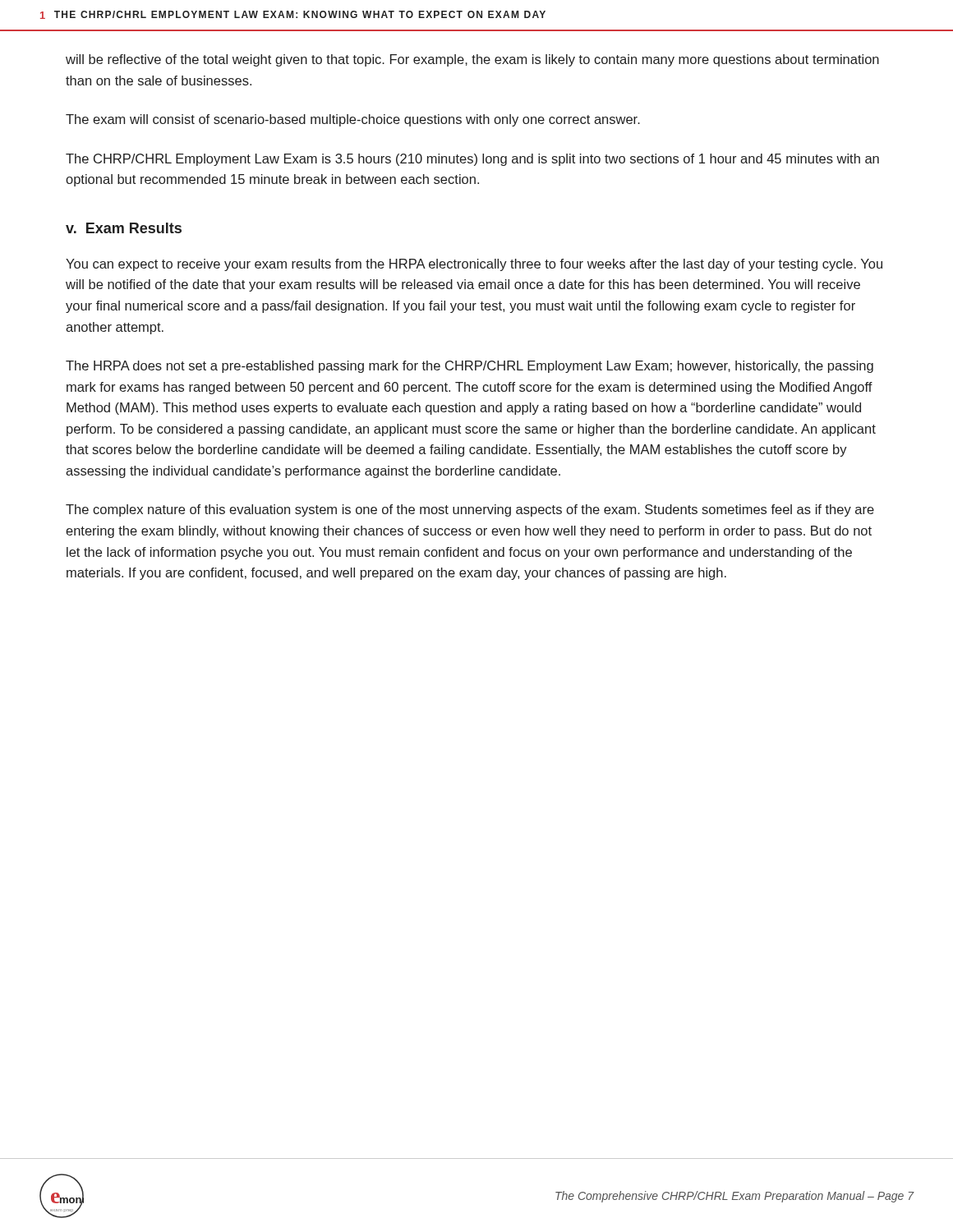Image resolution: width=953 pixels, height=1232 pixels.
Task: Point to the block starting "The HRPA does not"
Action: point(471,418)
